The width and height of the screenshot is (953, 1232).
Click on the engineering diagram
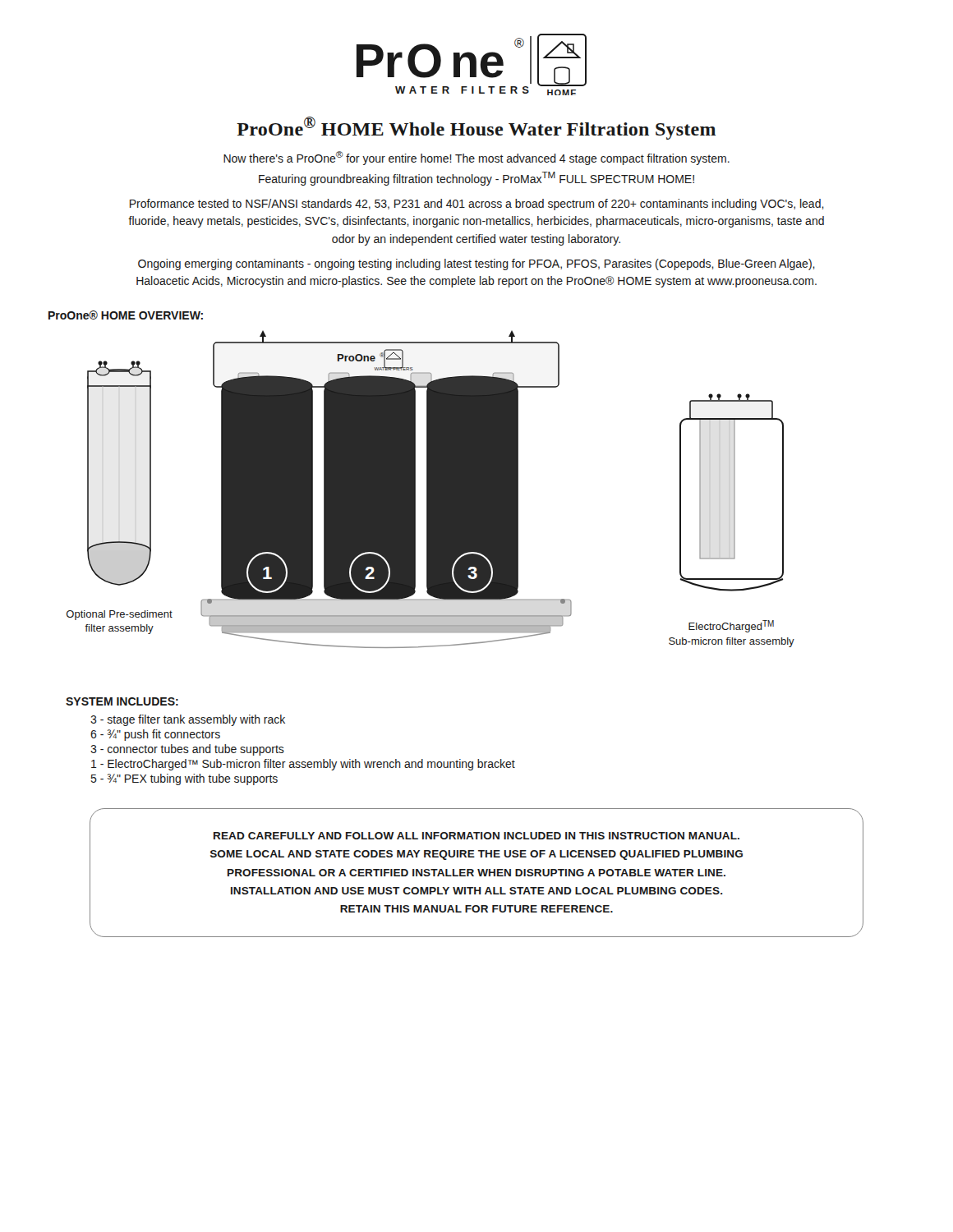[x=476, y=507]
